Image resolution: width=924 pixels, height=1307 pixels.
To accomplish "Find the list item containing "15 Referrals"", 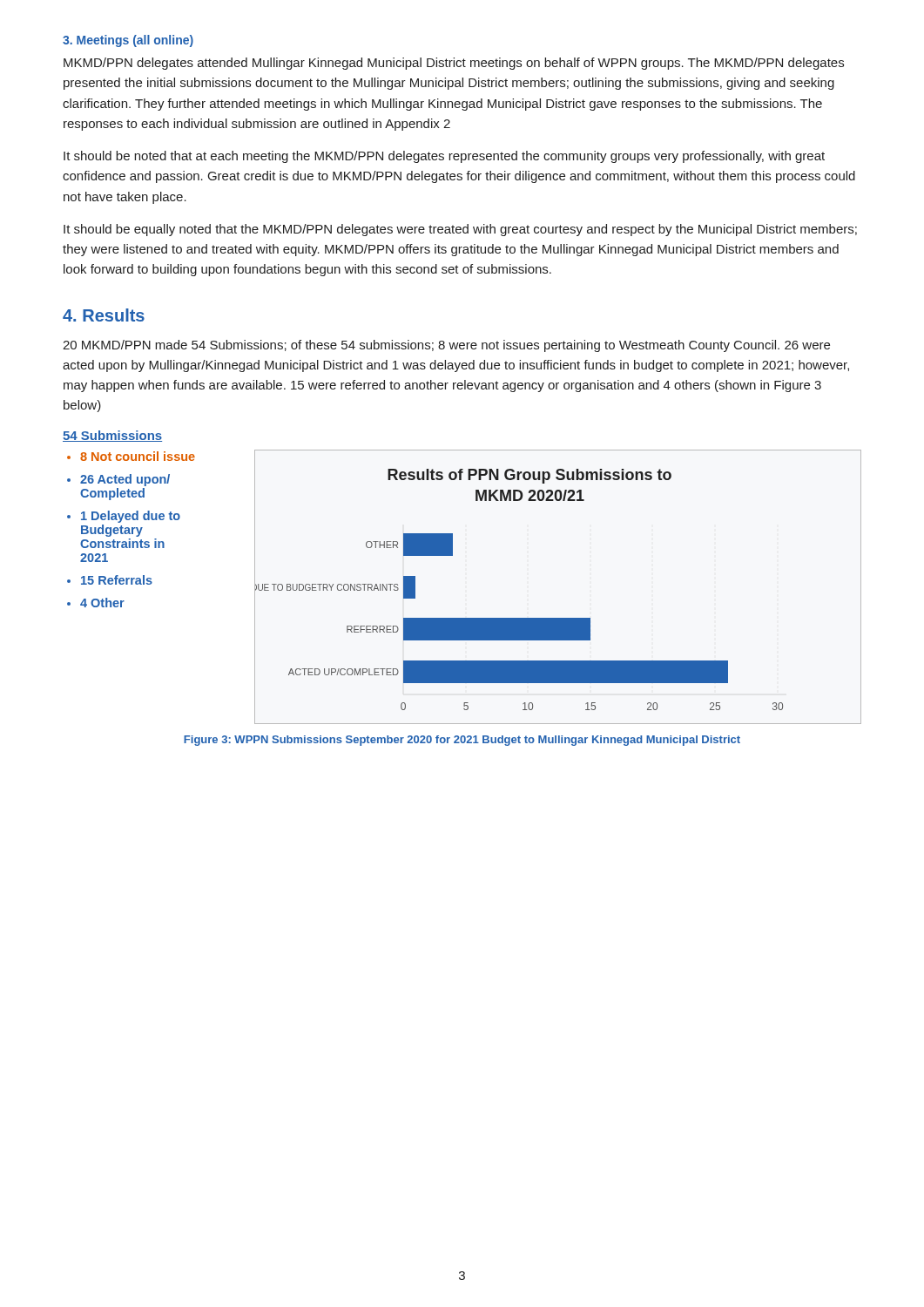I will coord(116,580).
